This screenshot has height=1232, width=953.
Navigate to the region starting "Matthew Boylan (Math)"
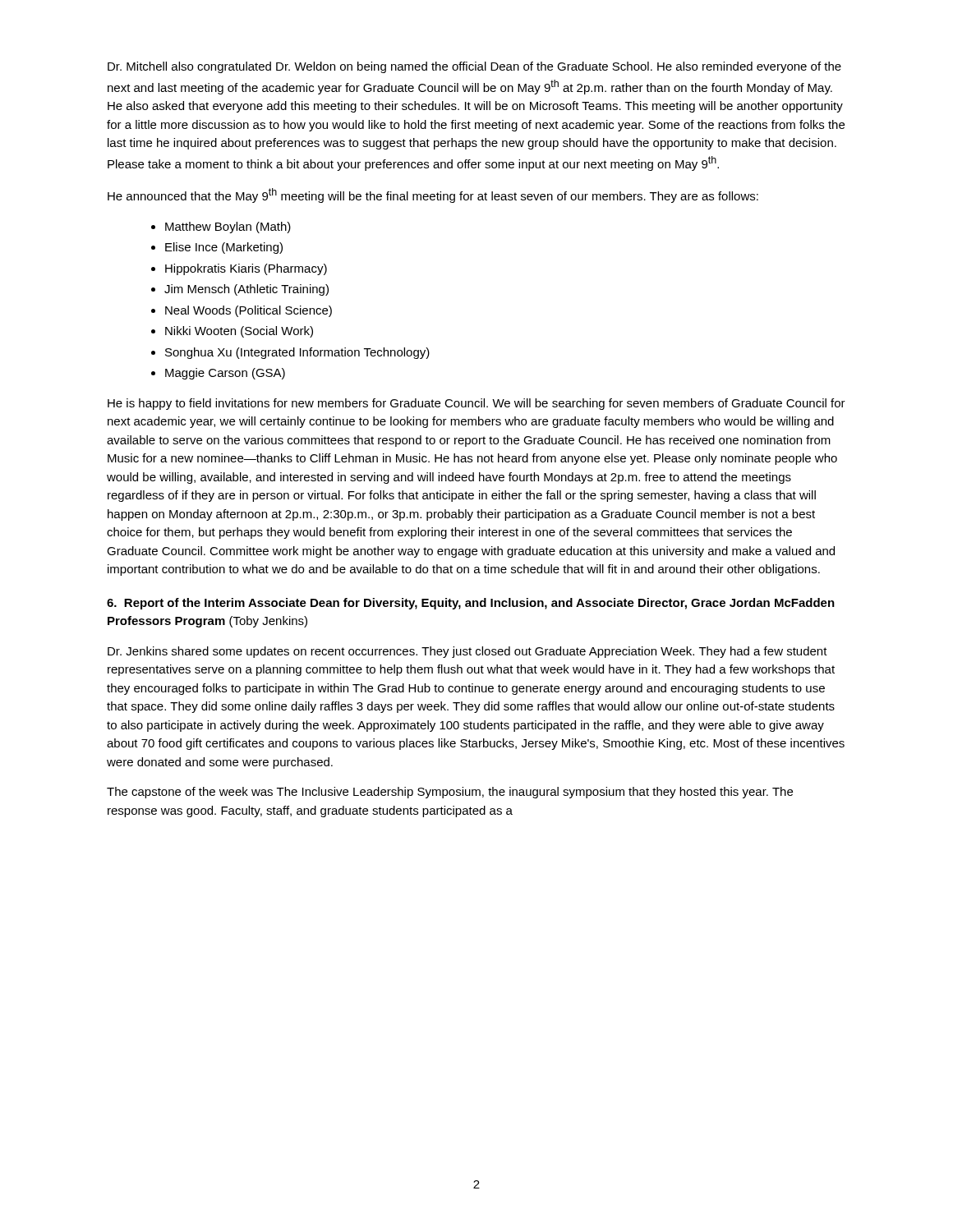point(228,226)
